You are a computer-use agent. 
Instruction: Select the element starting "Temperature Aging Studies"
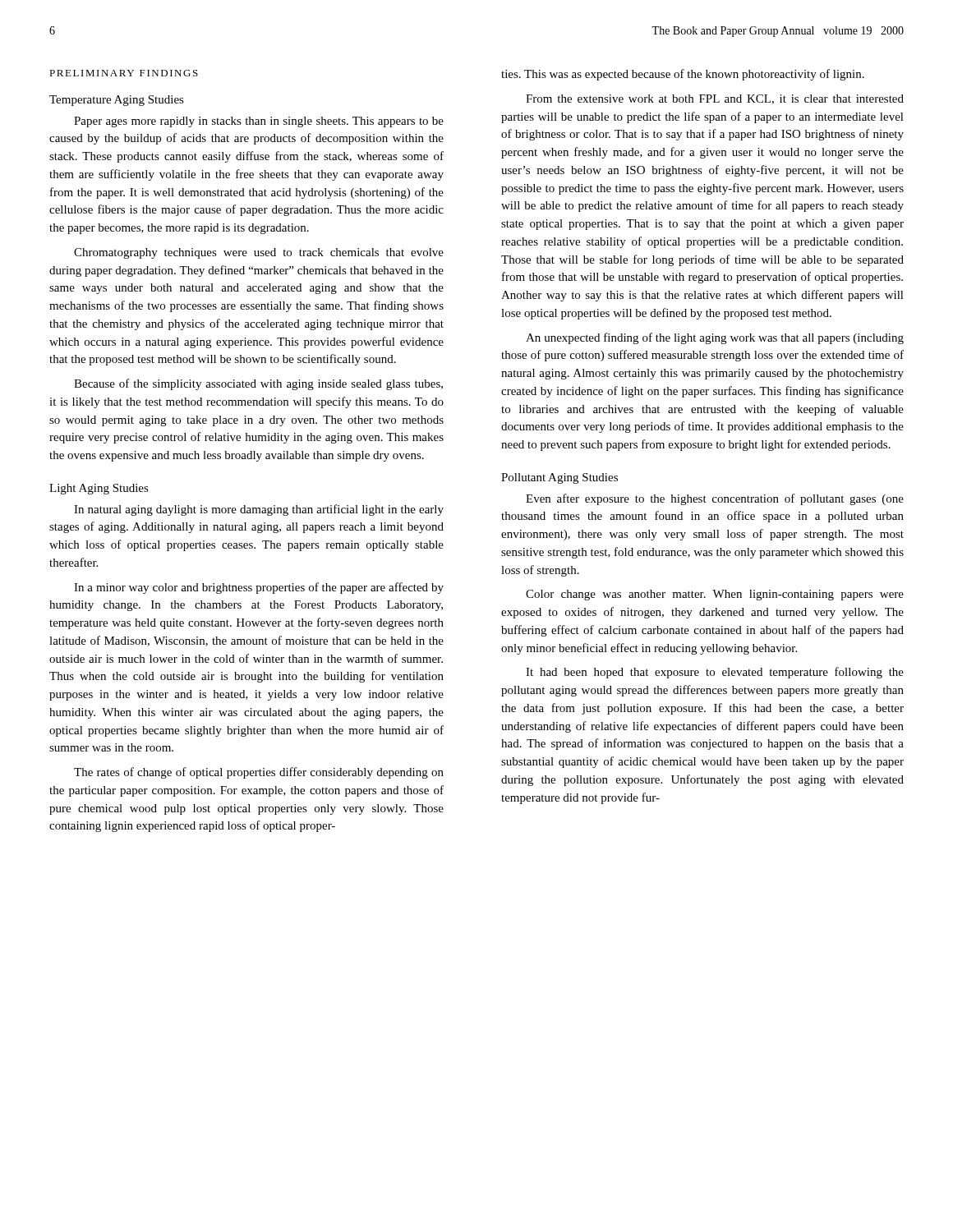[117, 99]
